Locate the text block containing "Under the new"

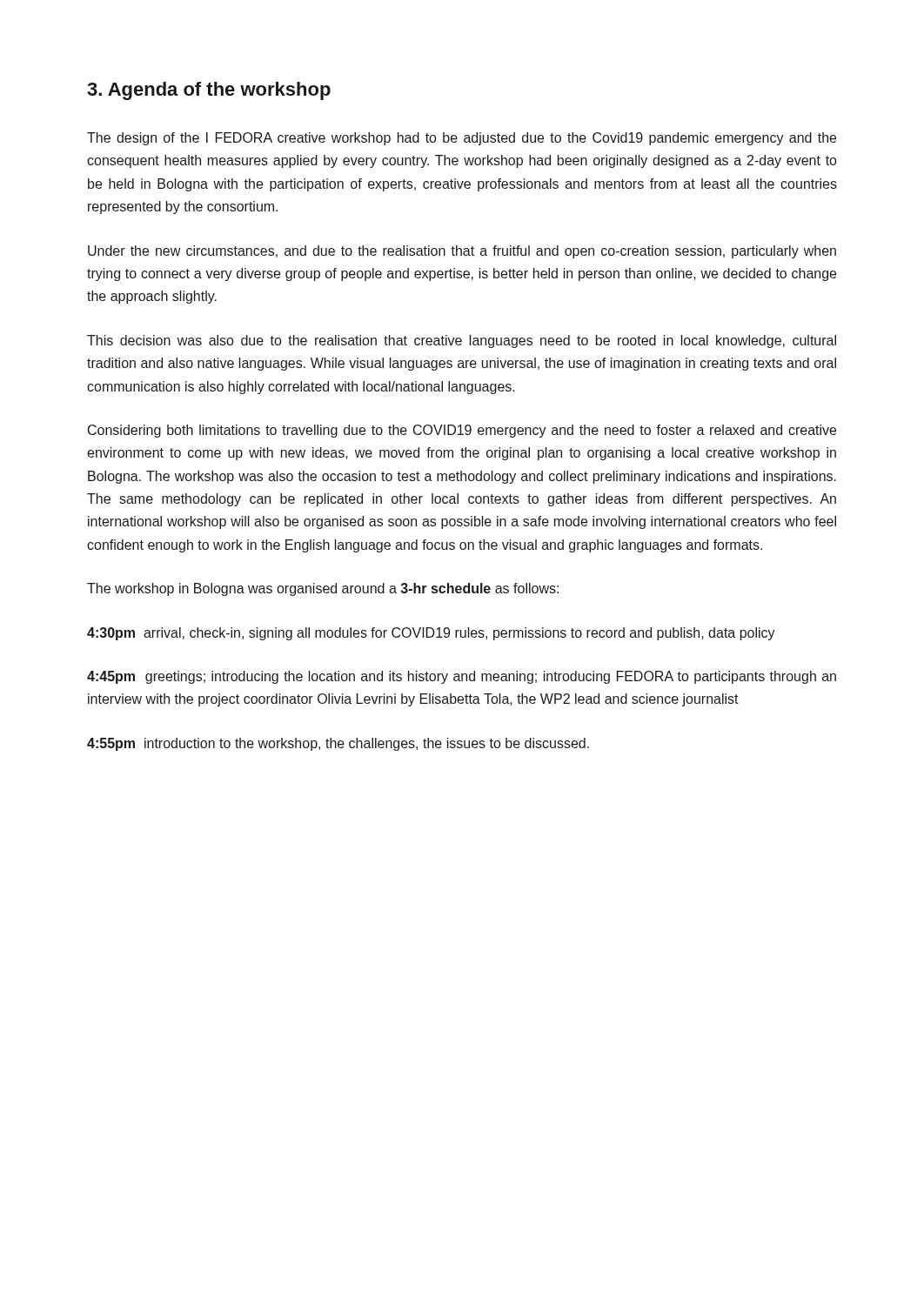click(x=462, y=274)
